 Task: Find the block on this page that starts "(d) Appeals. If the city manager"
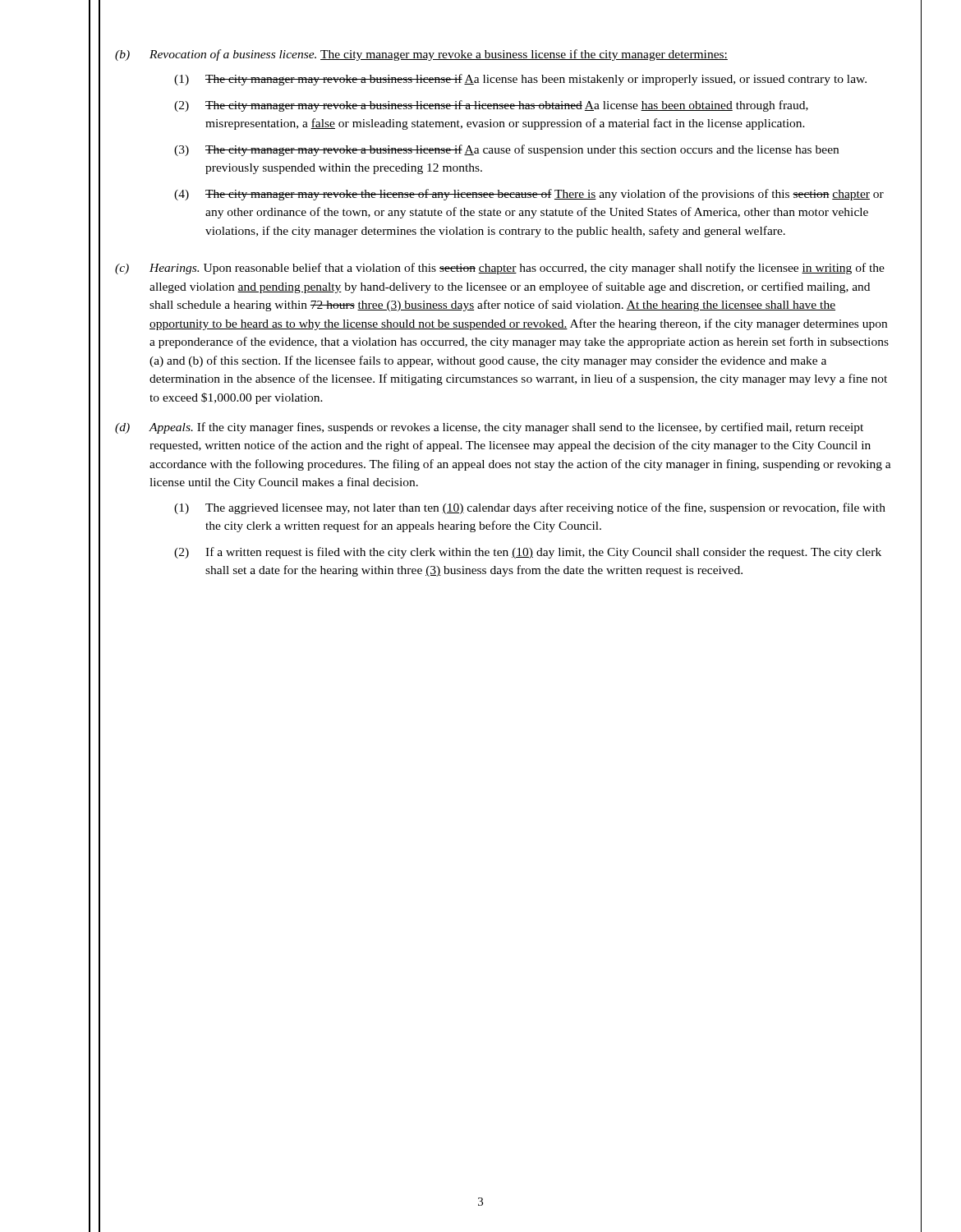505,503
